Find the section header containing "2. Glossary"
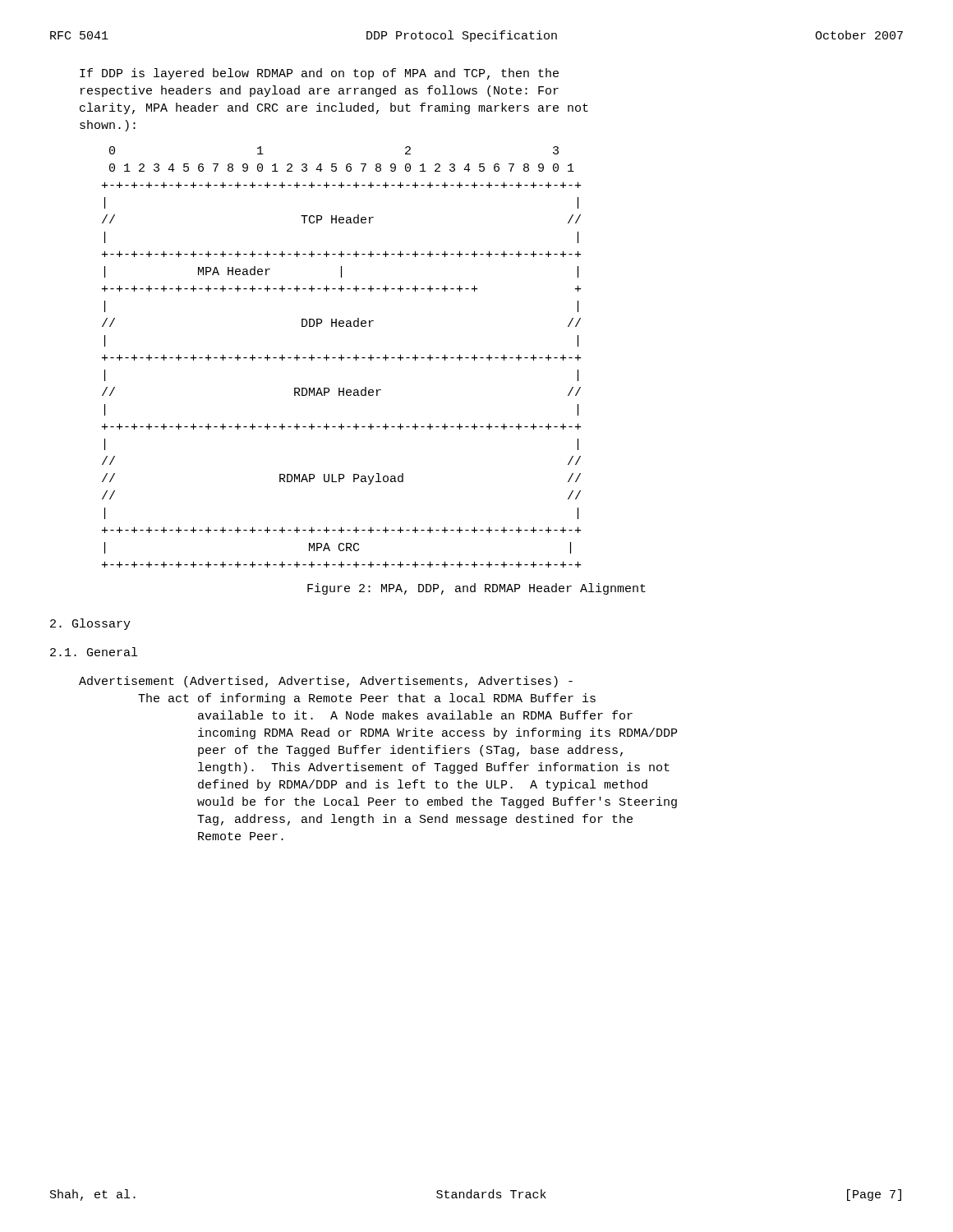This screenshot has width=953, height=1232. tap(90, 625)
